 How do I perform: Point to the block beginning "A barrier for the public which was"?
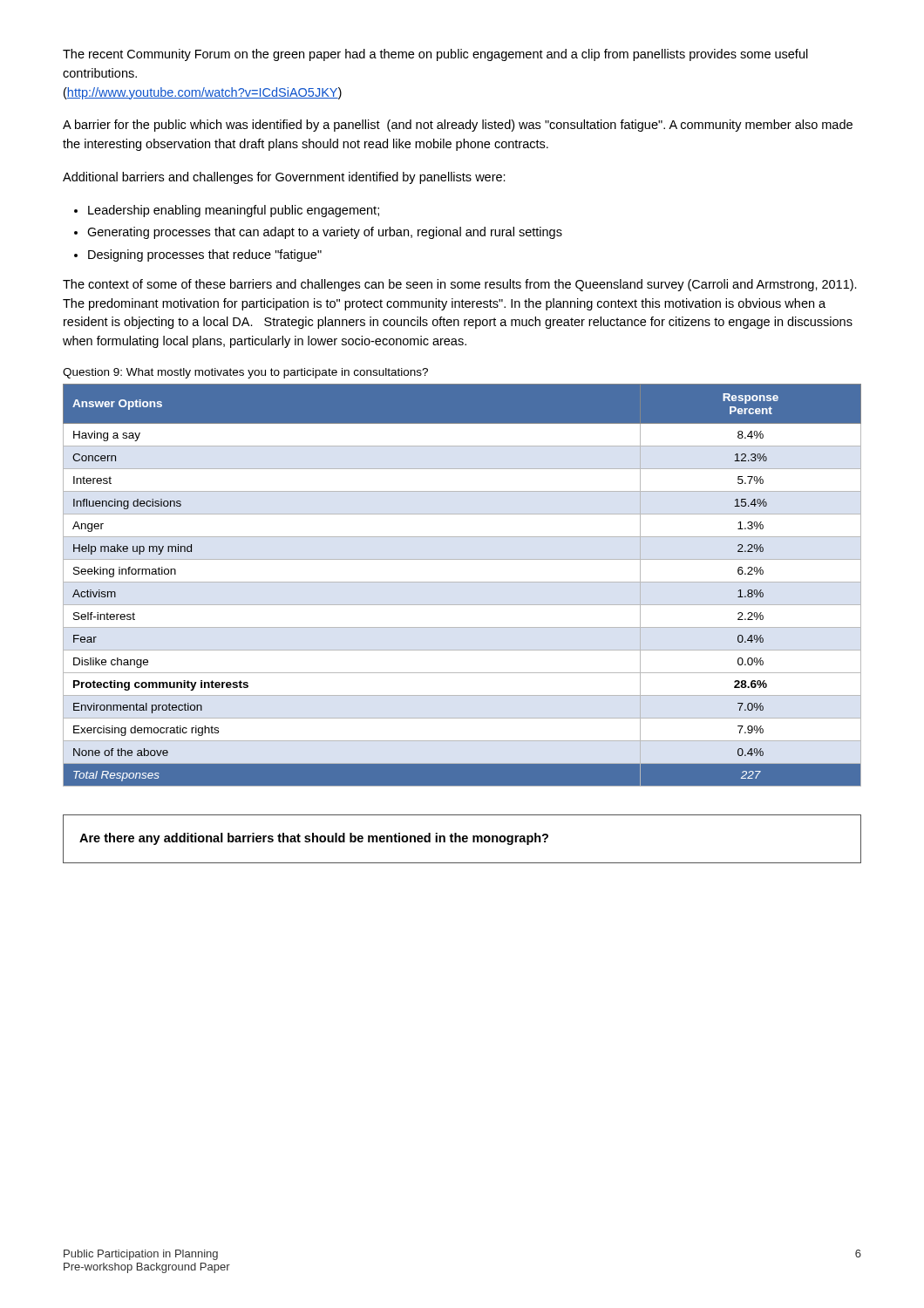(458, 134)
